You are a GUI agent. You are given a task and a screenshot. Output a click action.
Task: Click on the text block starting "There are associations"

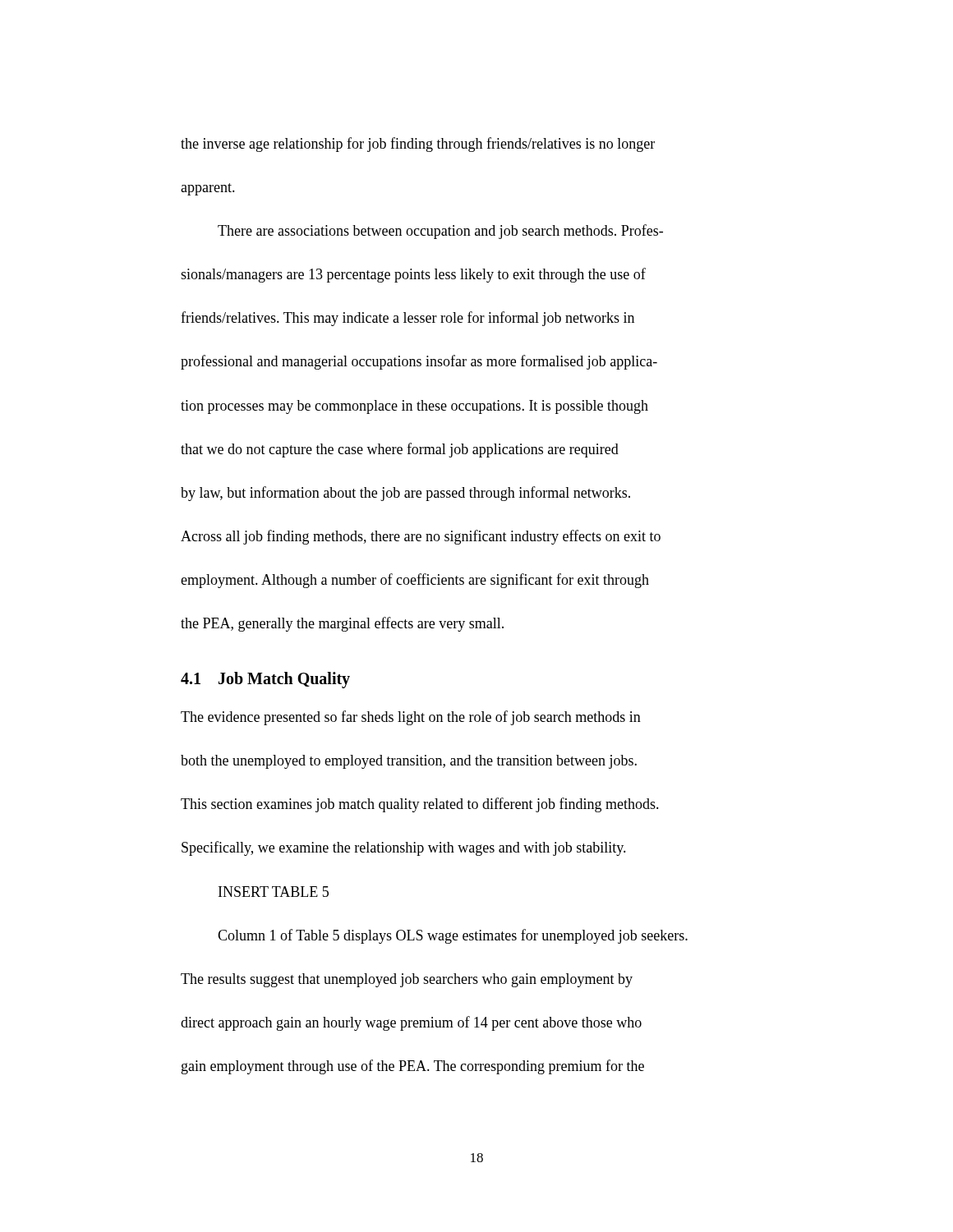click(440, 232)
